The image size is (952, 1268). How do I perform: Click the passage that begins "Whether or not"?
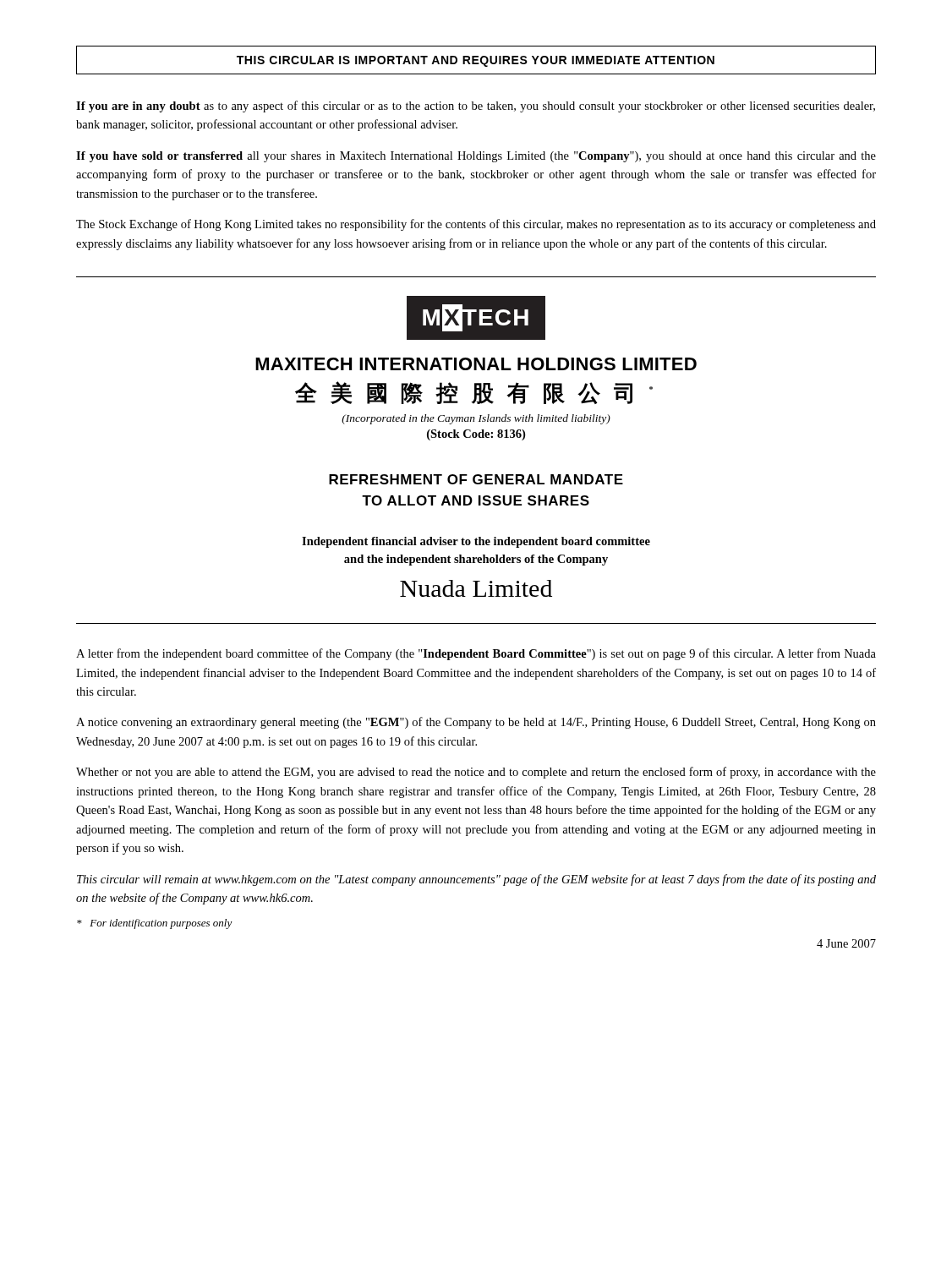click(x=476, y=810)
